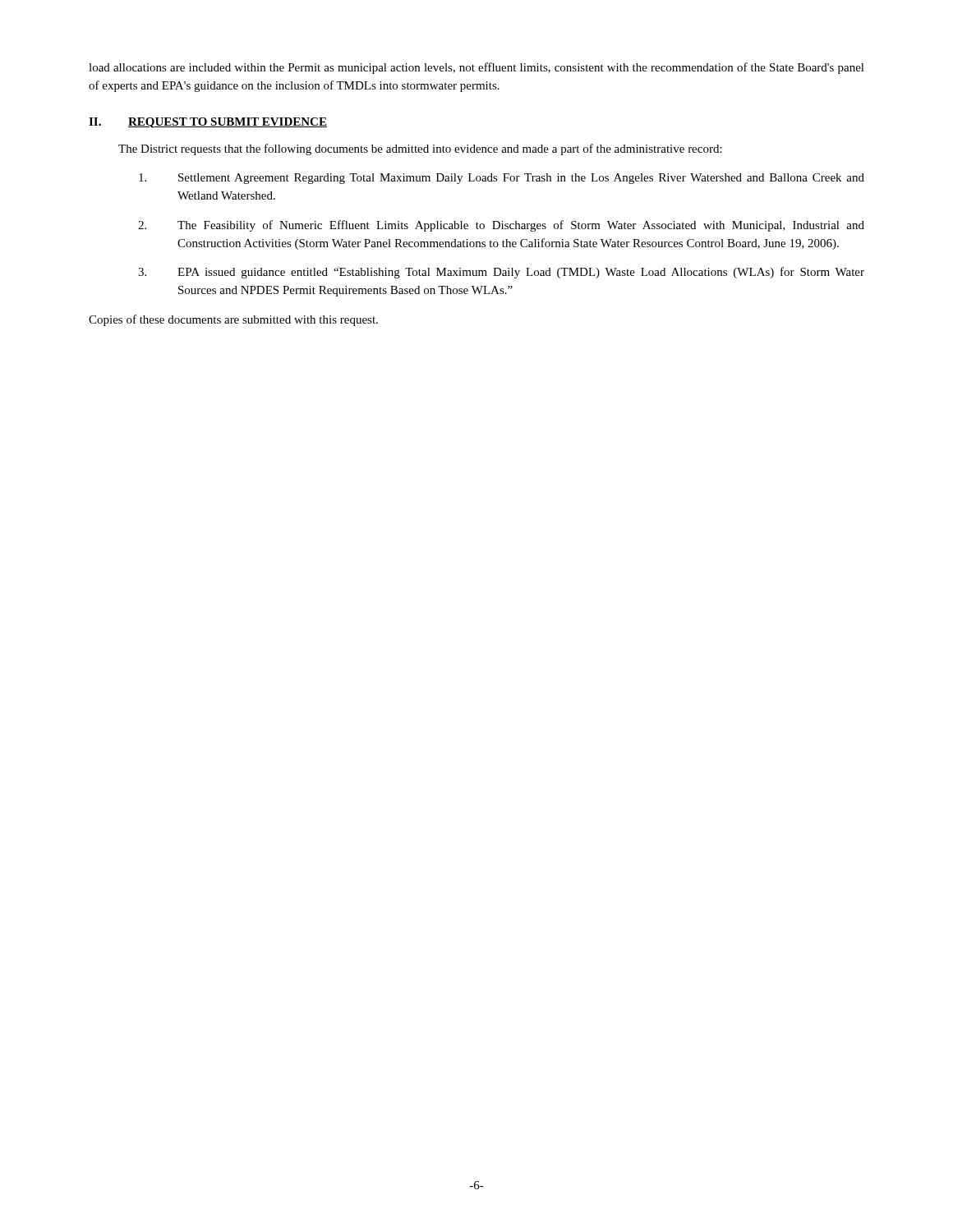Click the passage that begins "2. The Feasibility of"
Image resolution: width=953 pixels, height=1232 pixels.
coord(501,234)
